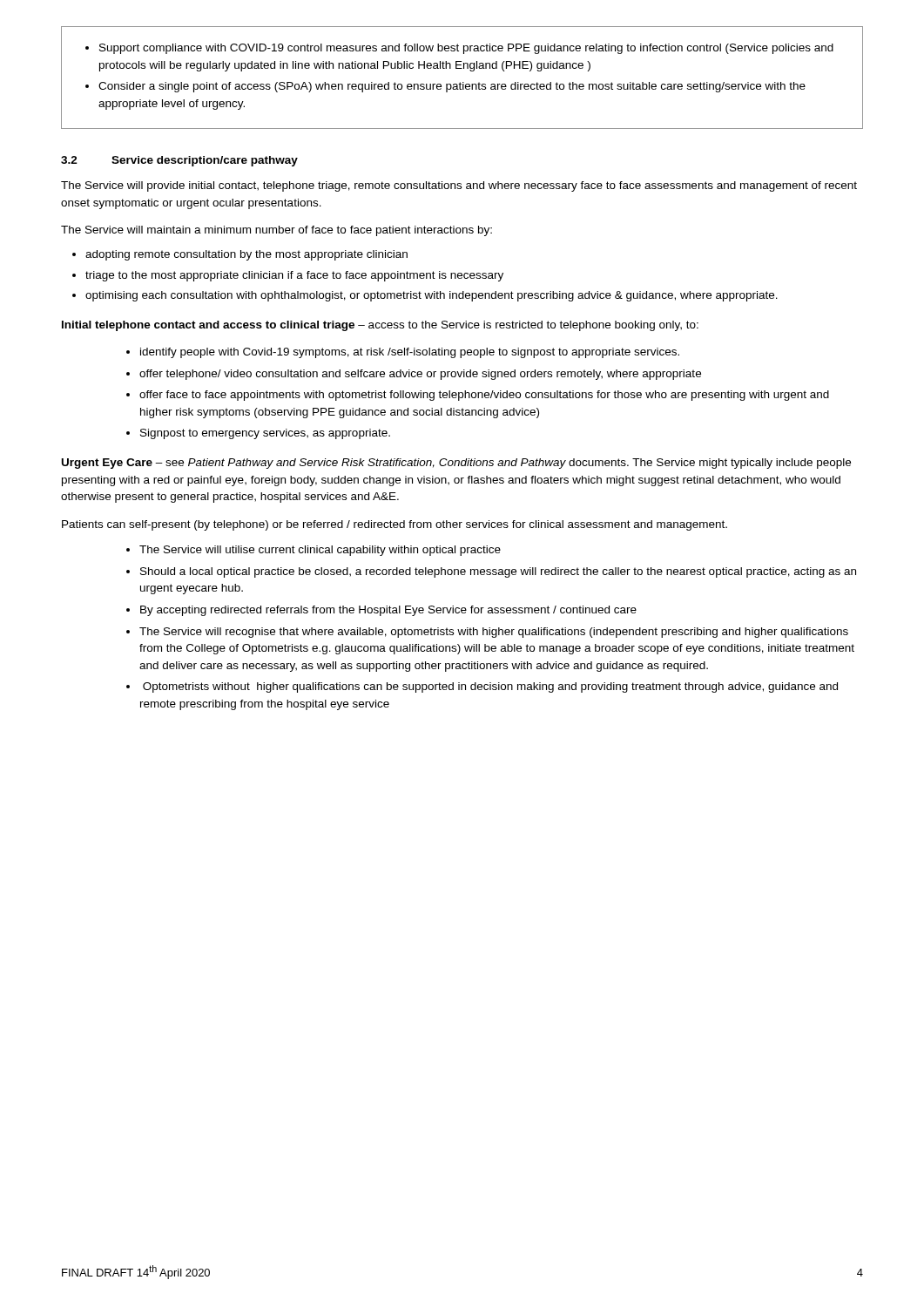Locate the block of text that opens with "optimising each consultation with ophthalmologist, or optometrist"
Image resolution: width=924 pixels, height=1307 pixels.
[x=462, y=295]
